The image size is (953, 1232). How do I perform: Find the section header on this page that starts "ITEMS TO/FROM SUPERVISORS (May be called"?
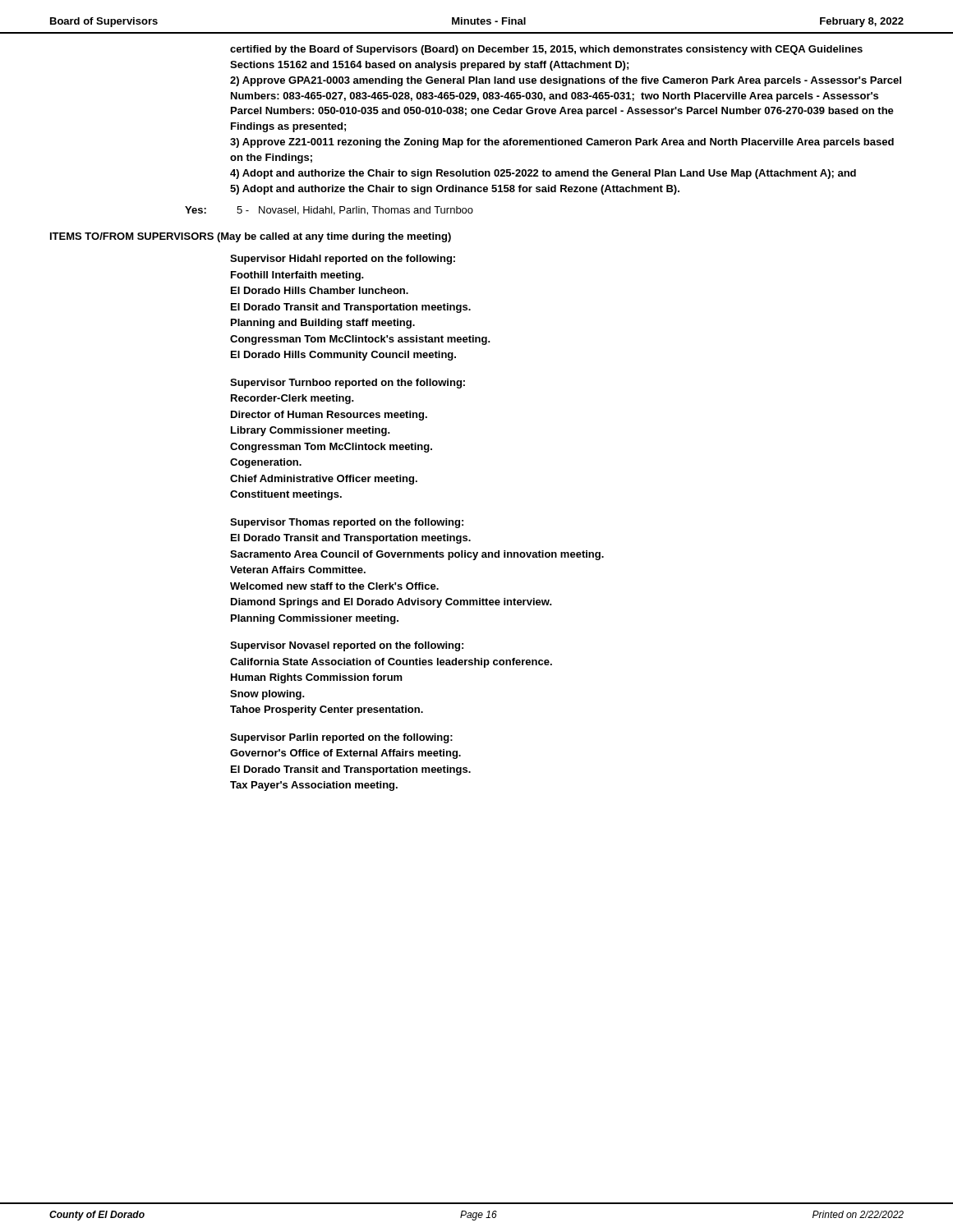(x=250, y=236)
